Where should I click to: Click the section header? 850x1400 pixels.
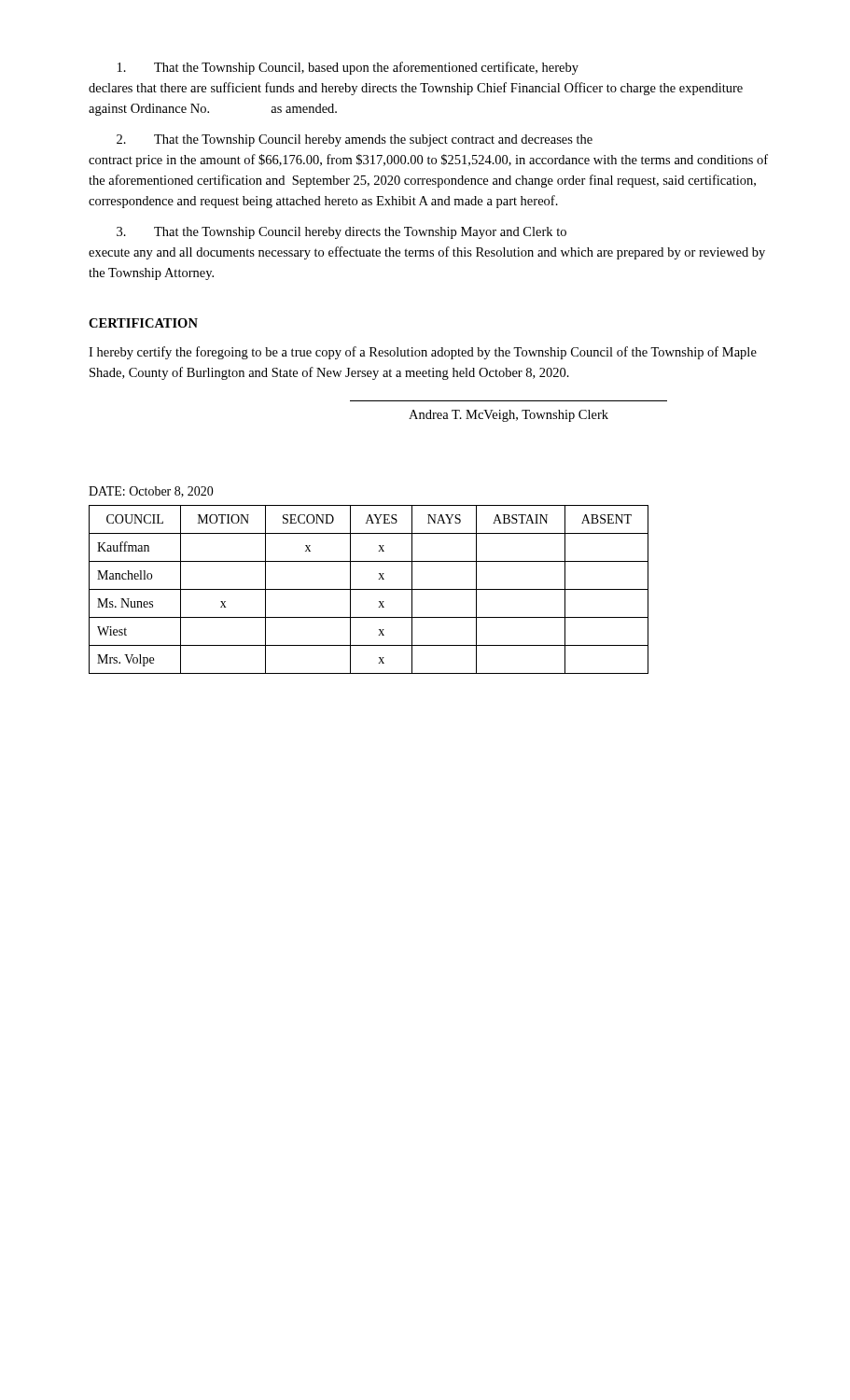[143, 322]
